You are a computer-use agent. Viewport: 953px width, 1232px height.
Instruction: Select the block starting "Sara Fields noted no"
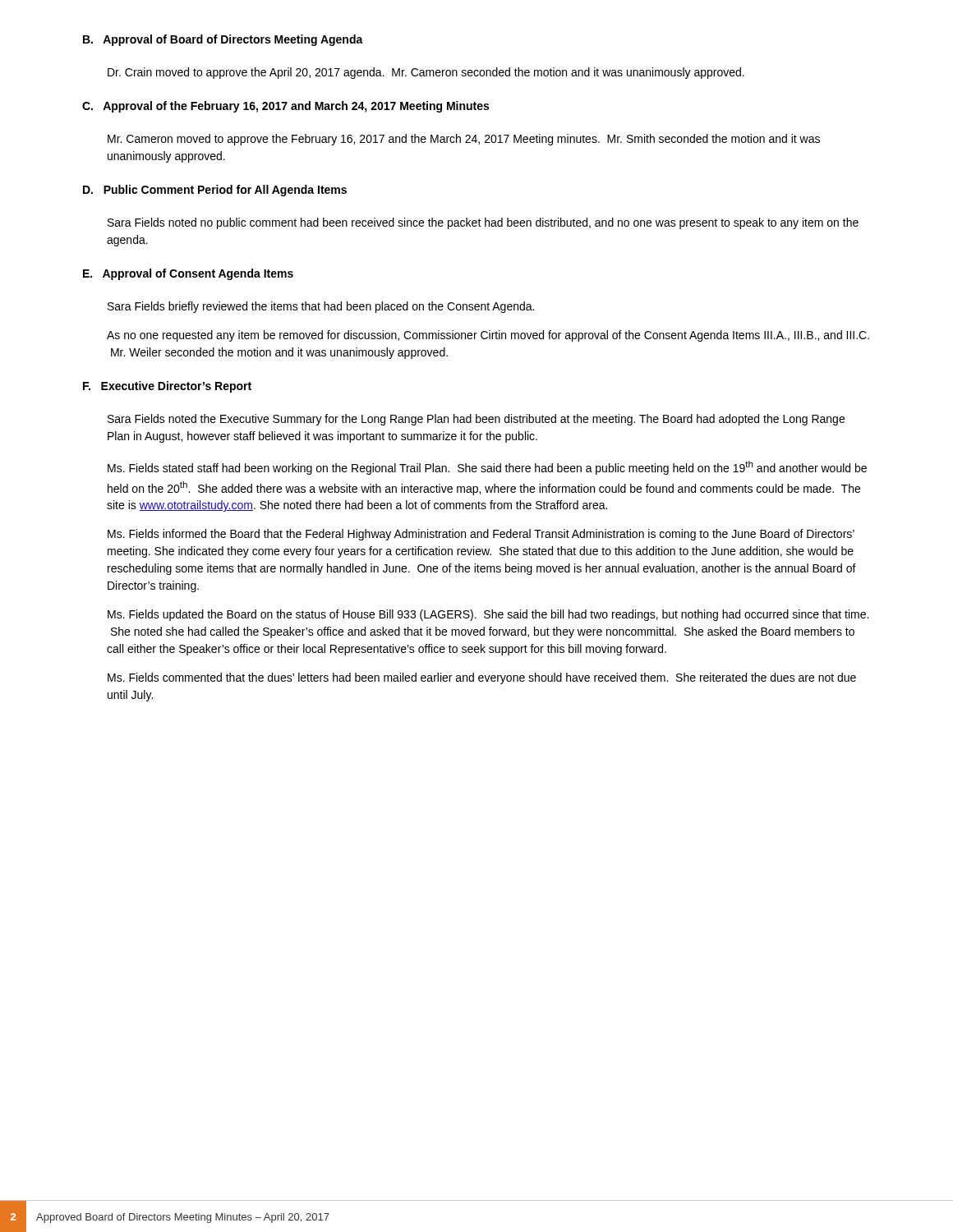click(x=489, y=232)
